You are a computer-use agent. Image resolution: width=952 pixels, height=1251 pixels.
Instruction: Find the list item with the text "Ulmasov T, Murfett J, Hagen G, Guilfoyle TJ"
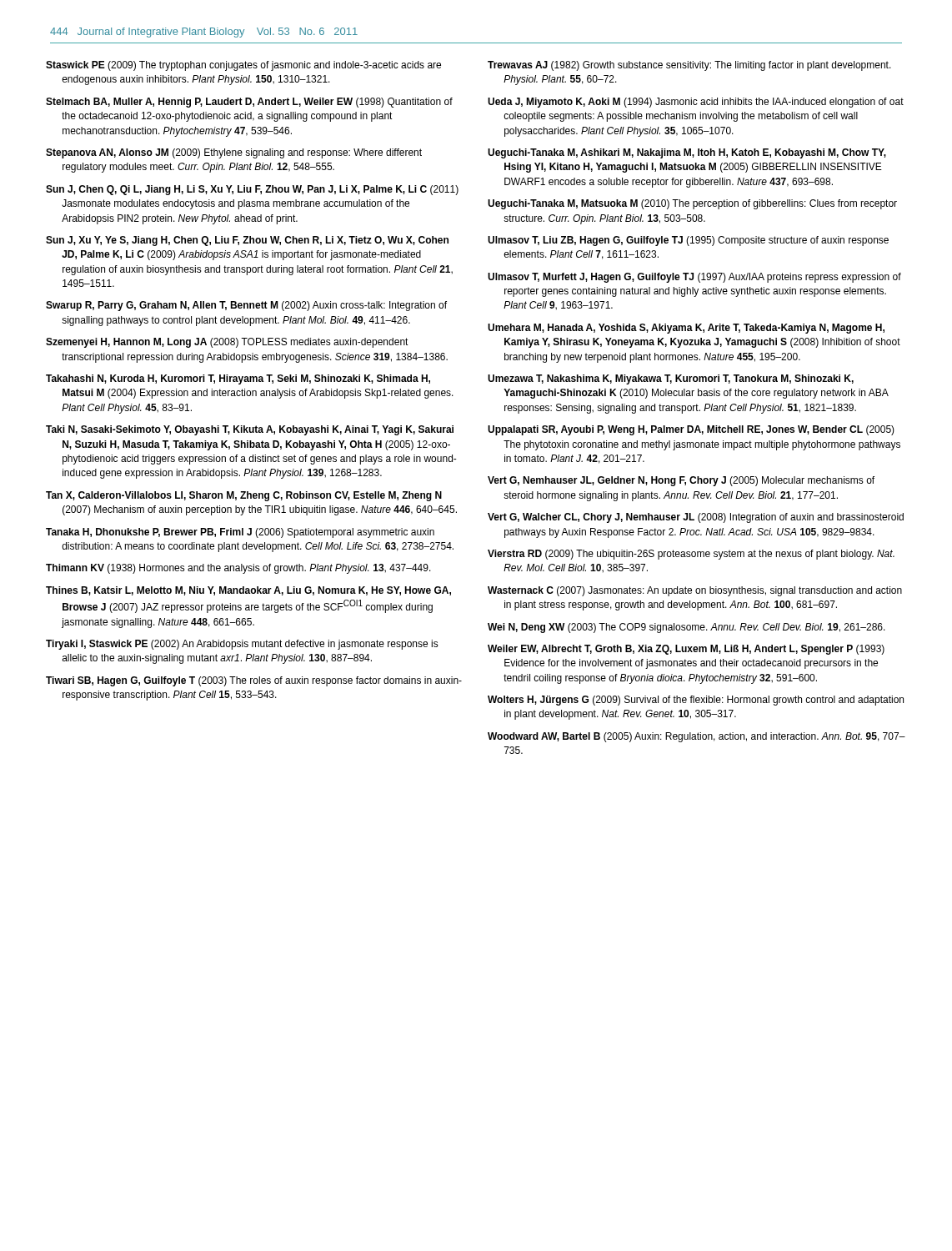tap(694, 291)
